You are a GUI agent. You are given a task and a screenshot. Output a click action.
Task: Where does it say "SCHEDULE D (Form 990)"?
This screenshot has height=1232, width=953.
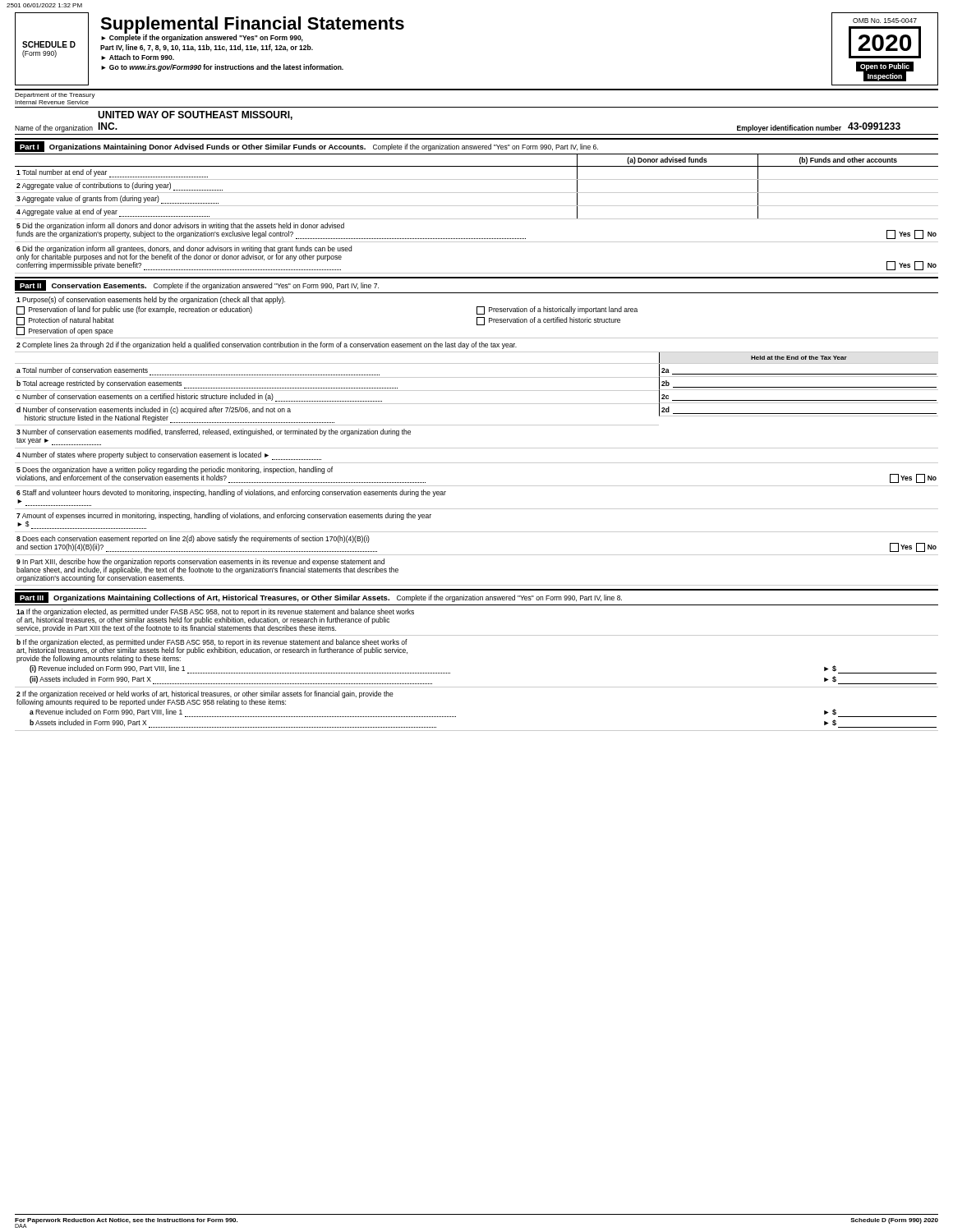52,49
